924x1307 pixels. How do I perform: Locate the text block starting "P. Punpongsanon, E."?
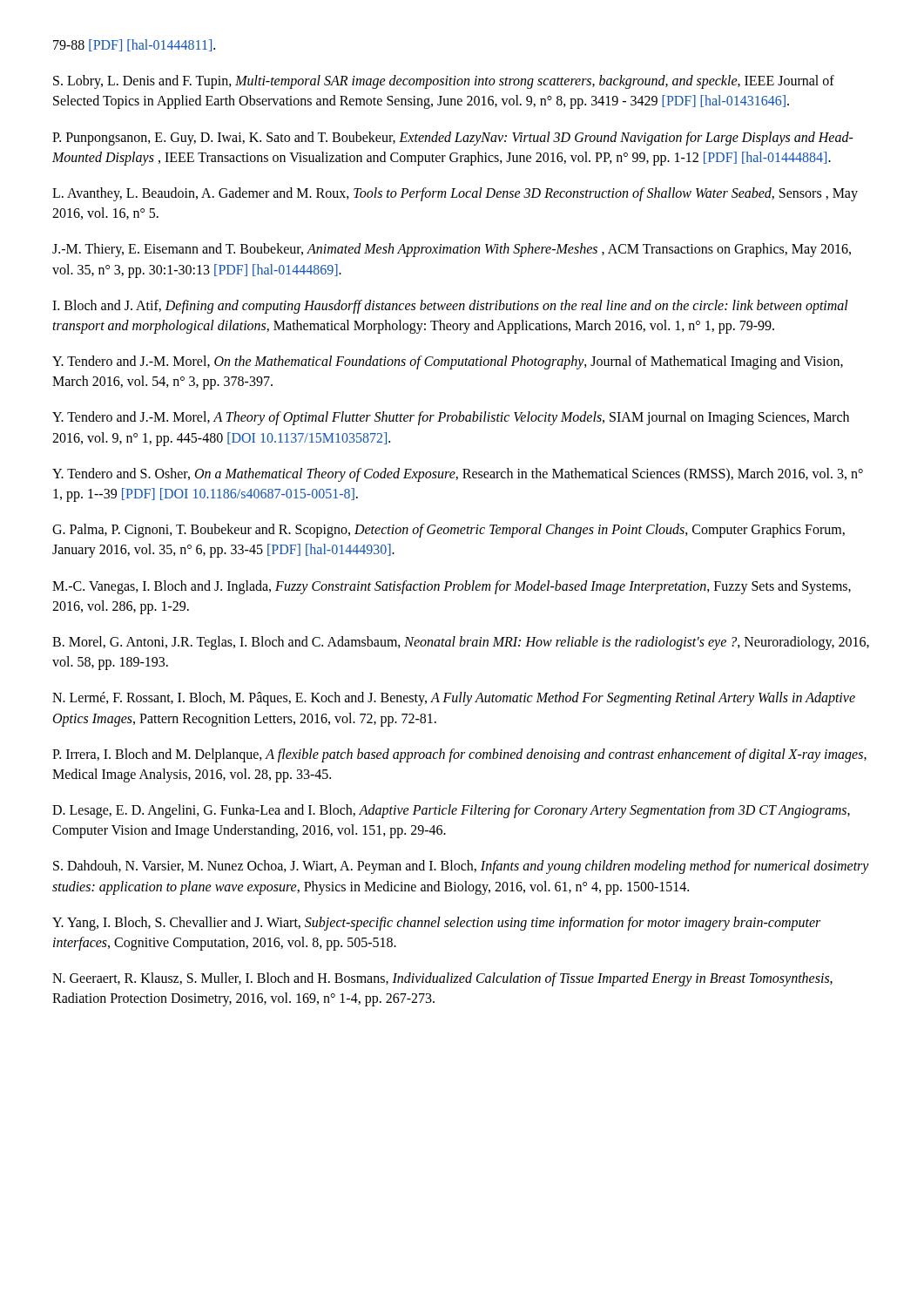(453, 147)
